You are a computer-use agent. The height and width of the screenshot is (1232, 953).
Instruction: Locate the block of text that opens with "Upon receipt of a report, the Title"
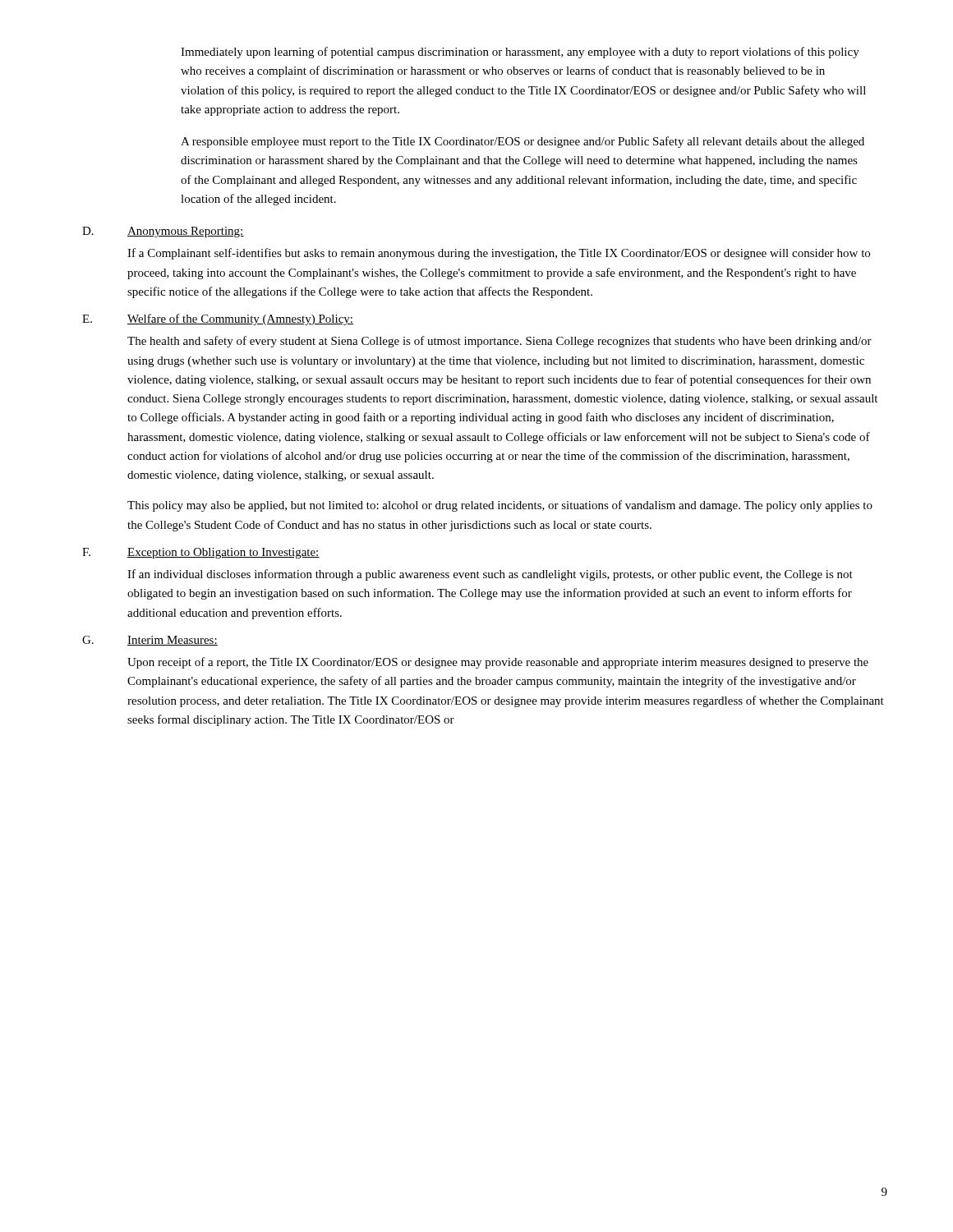pos(506,691)
